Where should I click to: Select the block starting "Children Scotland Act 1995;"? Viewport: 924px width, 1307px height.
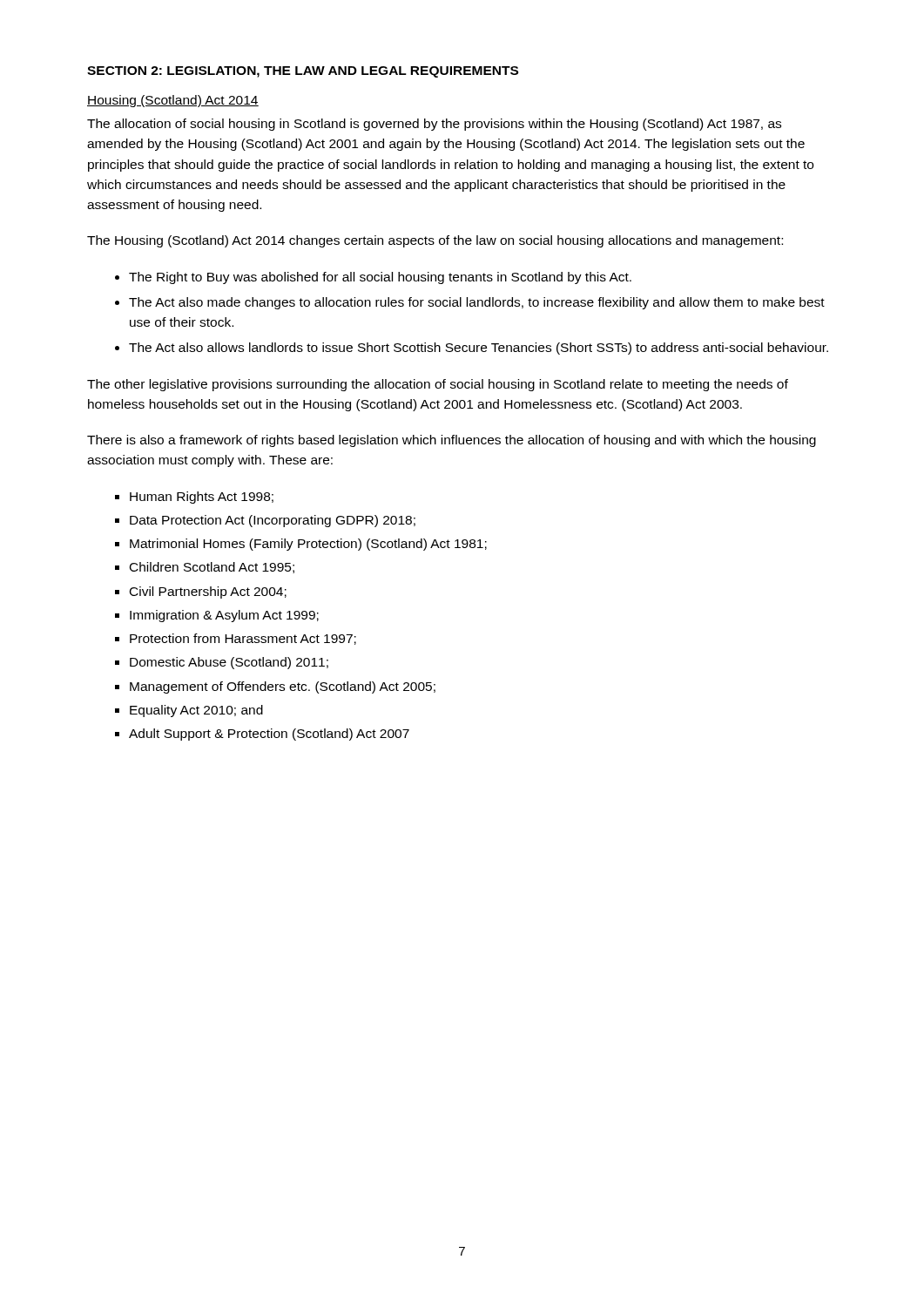[212, 567]
